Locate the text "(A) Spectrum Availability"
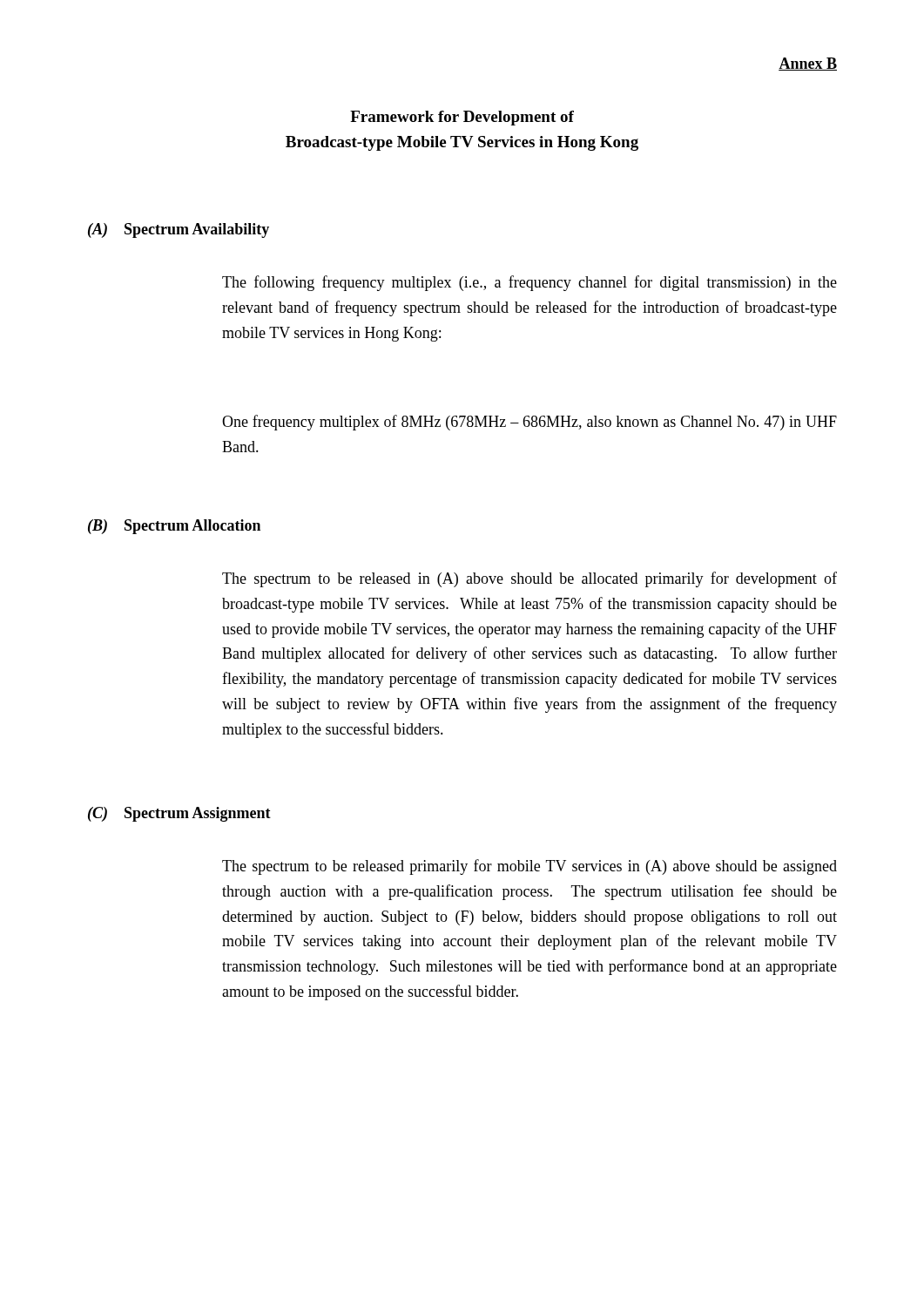The image size is (924, 1307). coord(178,229)
